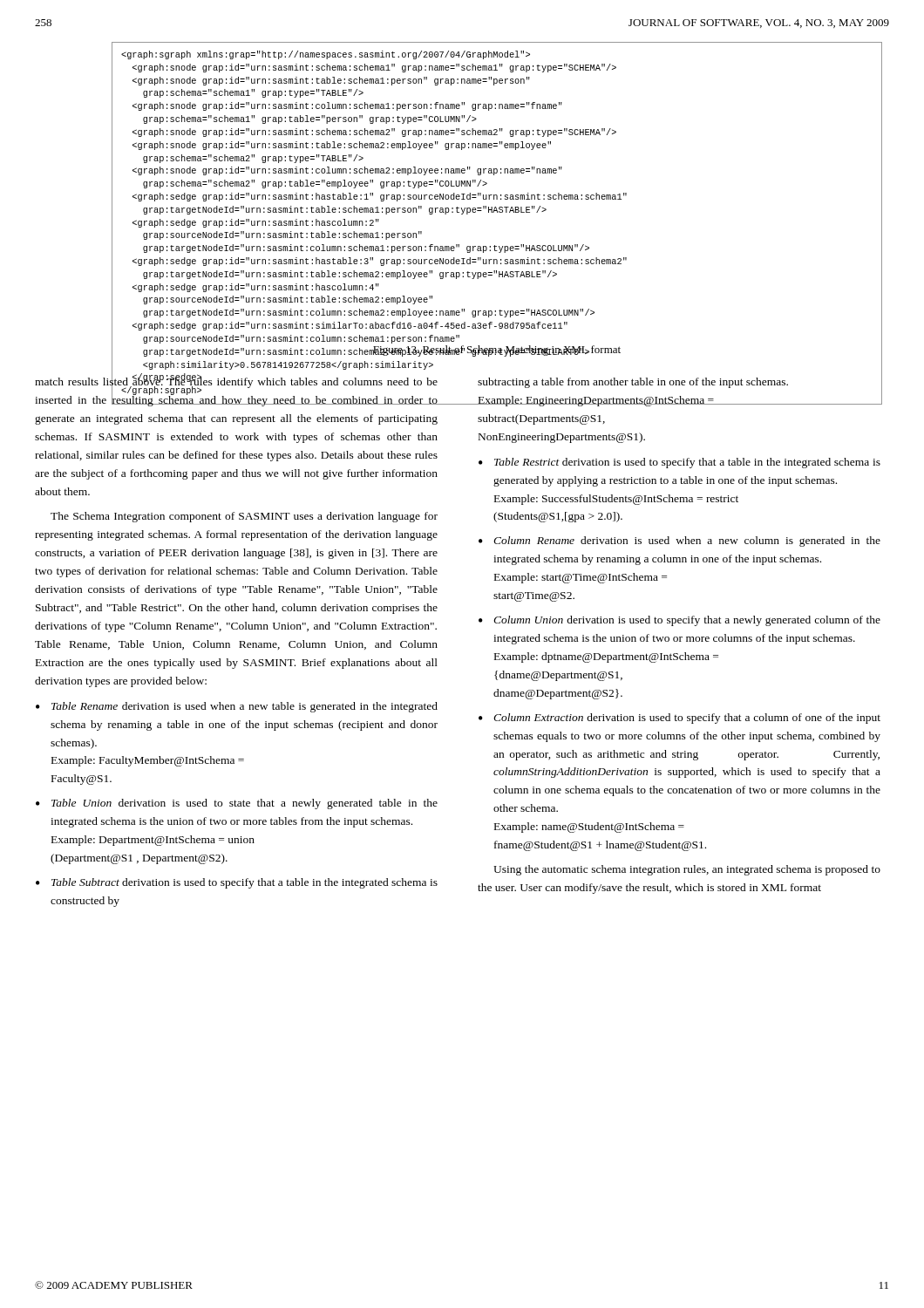924x1308 pixels.
Task: Find the caption on this page that starts "Figure 13. Result of Schema Matching in"
Action: coord(497,349)
